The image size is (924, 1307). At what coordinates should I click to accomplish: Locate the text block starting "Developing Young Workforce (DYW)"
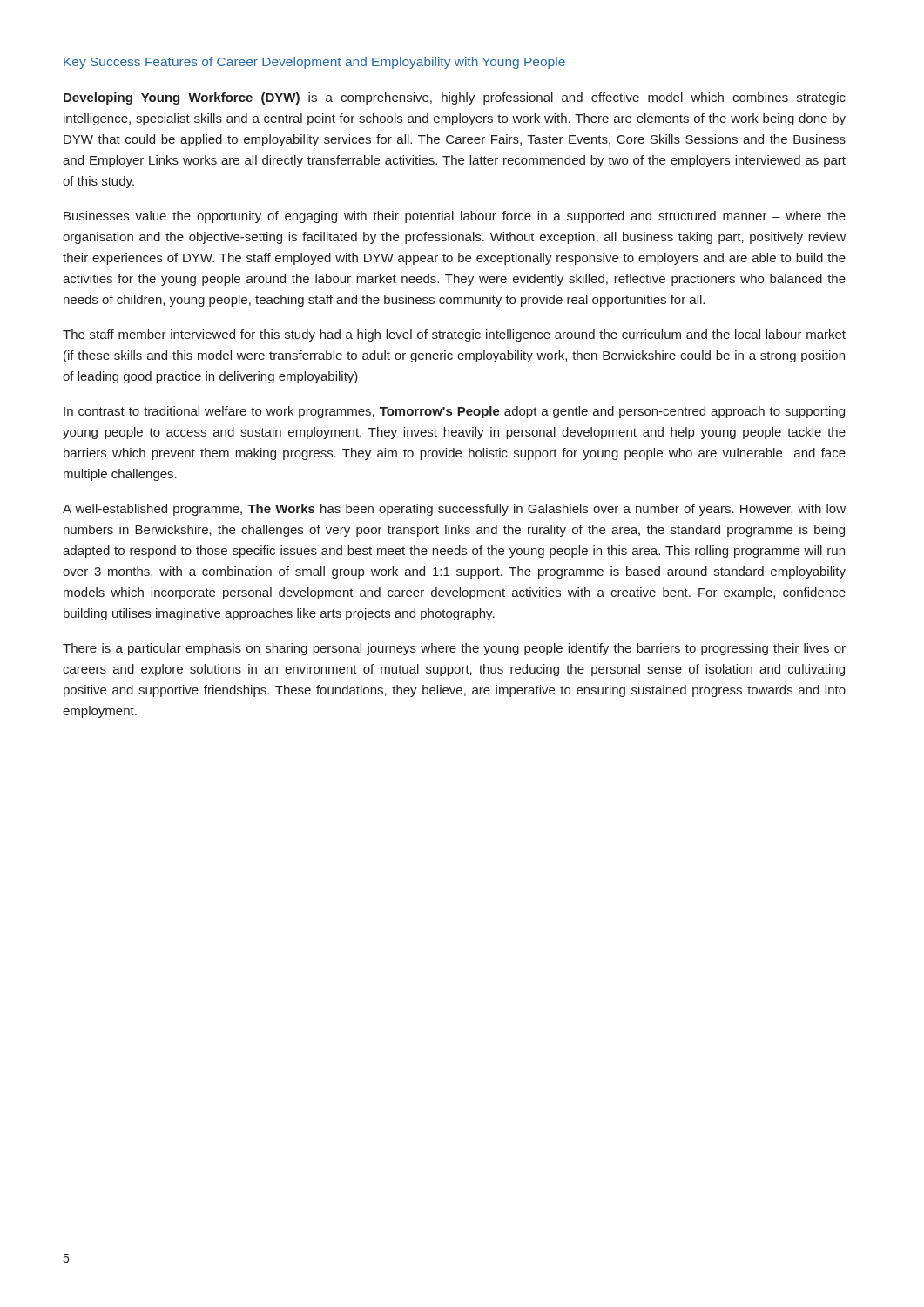tap(454, 139)
